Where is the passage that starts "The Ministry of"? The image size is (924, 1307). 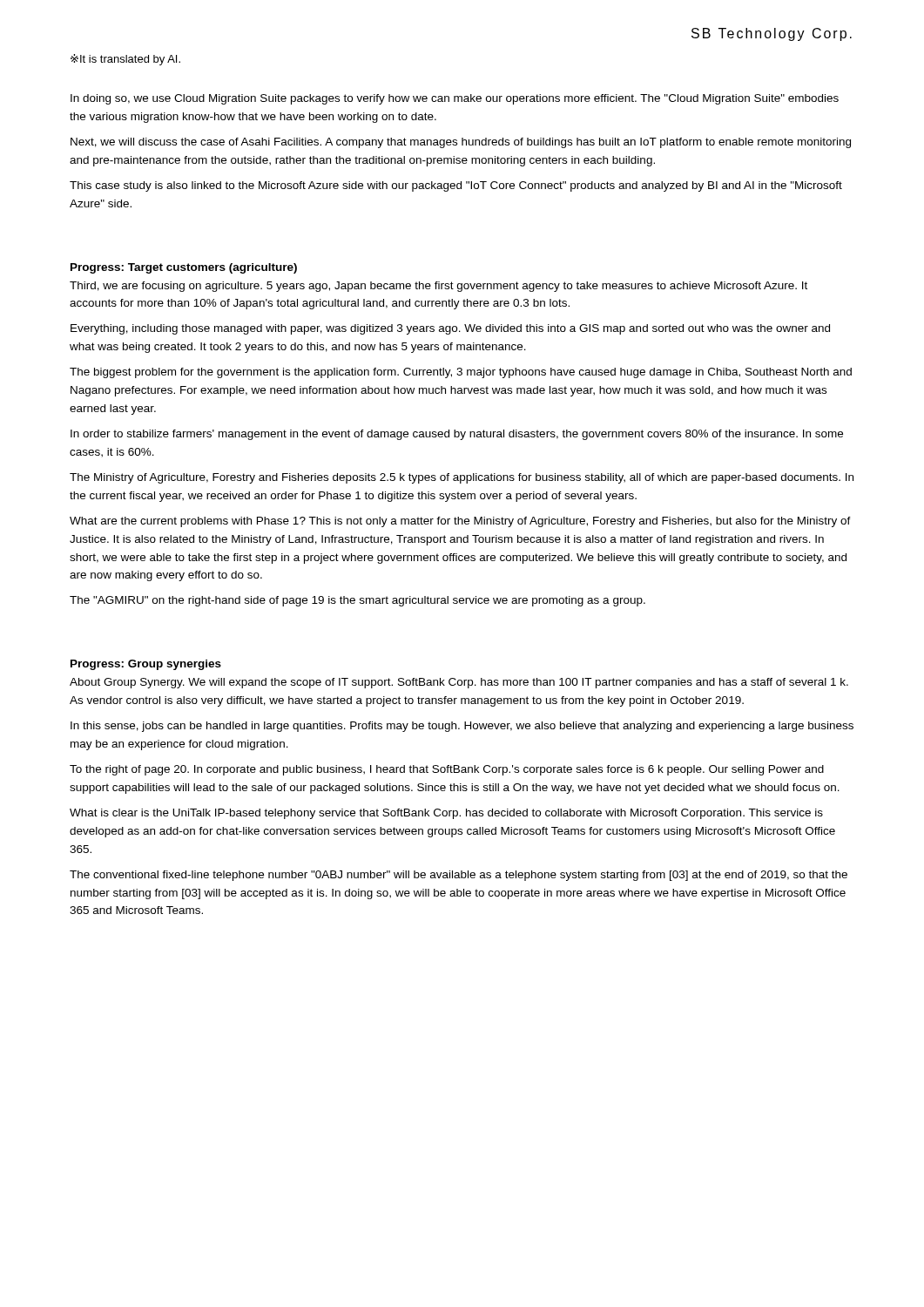[x=462, y=486]
